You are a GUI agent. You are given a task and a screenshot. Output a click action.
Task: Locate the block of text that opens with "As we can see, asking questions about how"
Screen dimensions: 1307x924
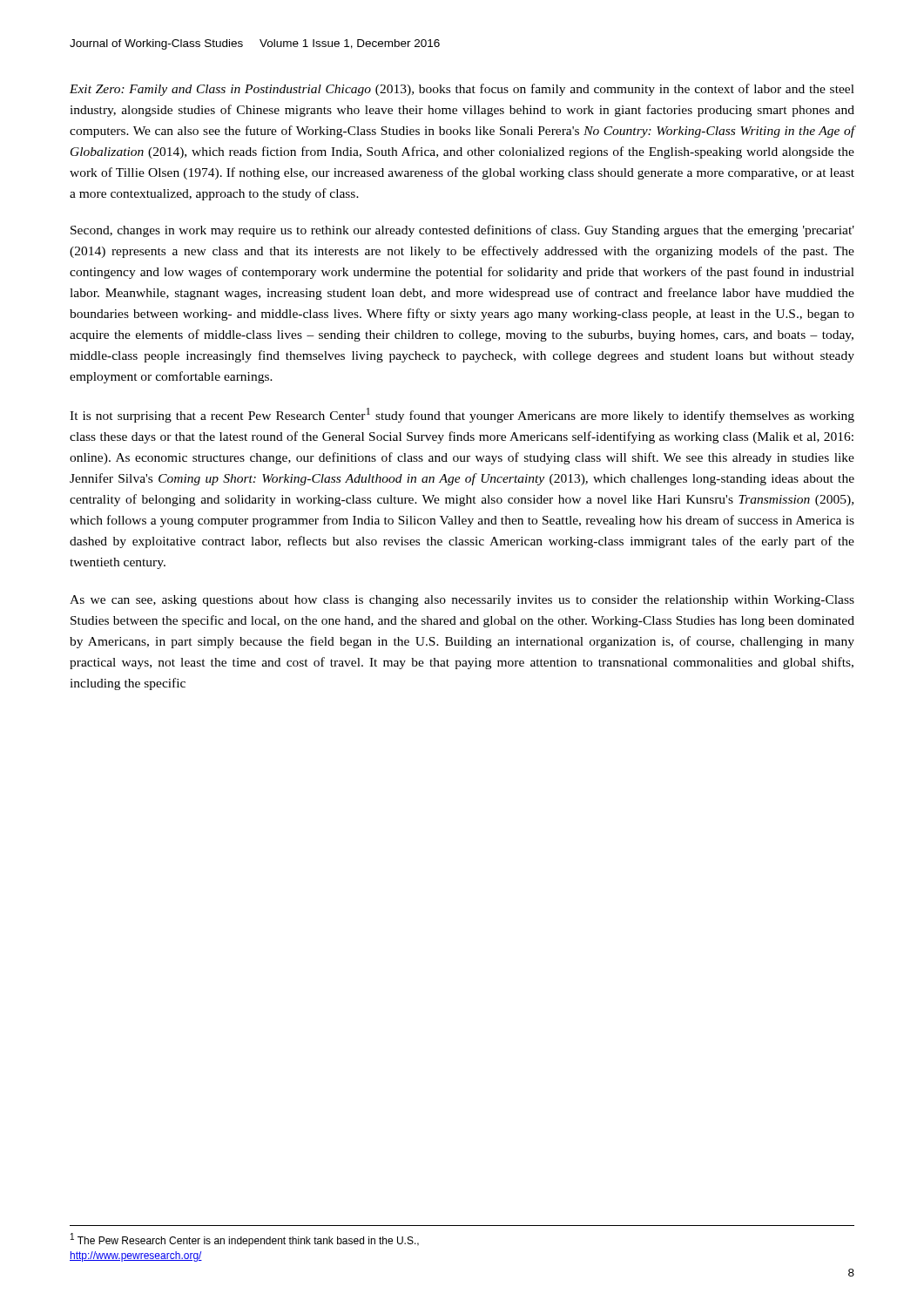[462, 640]
